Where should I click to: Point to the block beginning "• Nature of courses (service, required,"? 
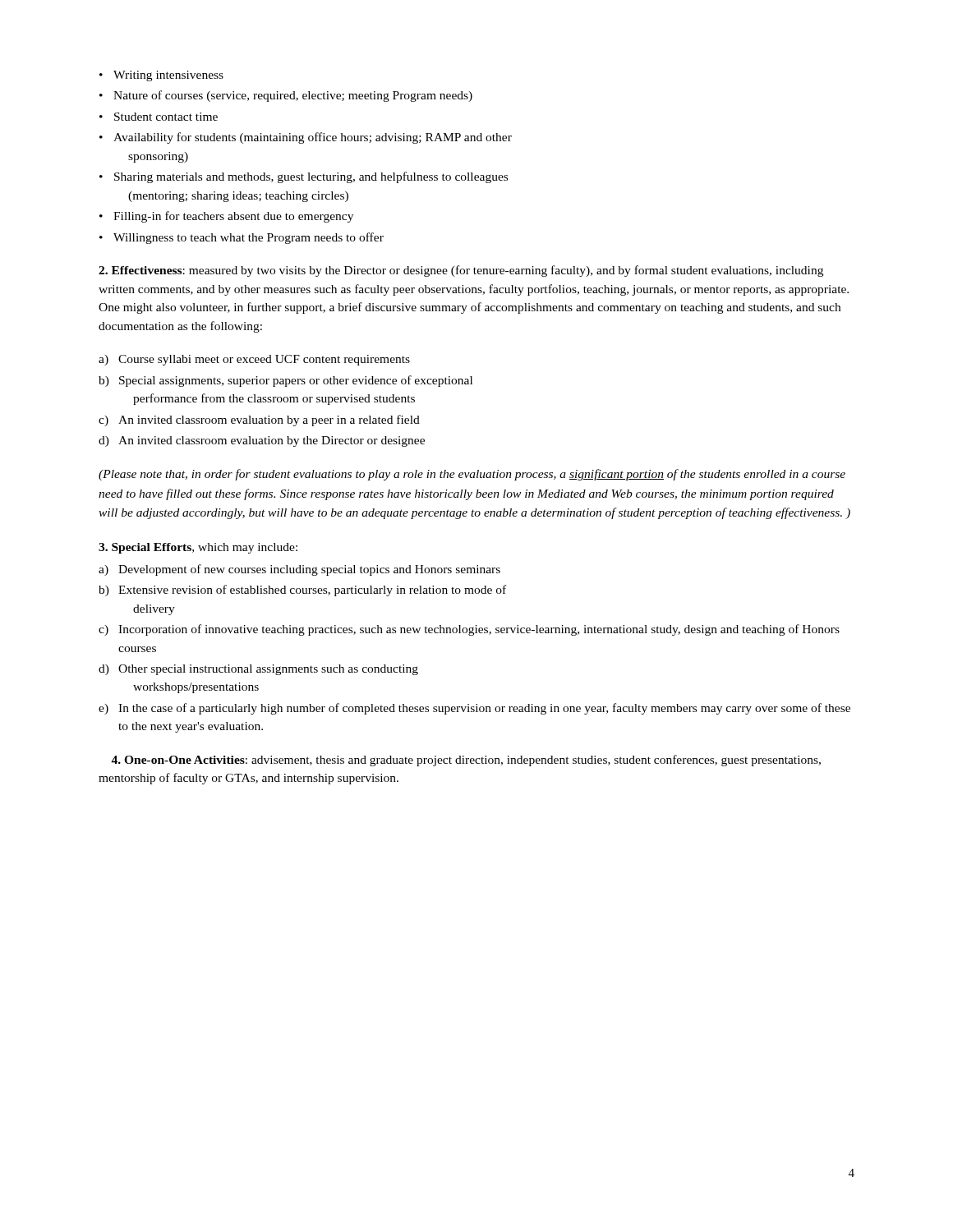click(476, 96)
